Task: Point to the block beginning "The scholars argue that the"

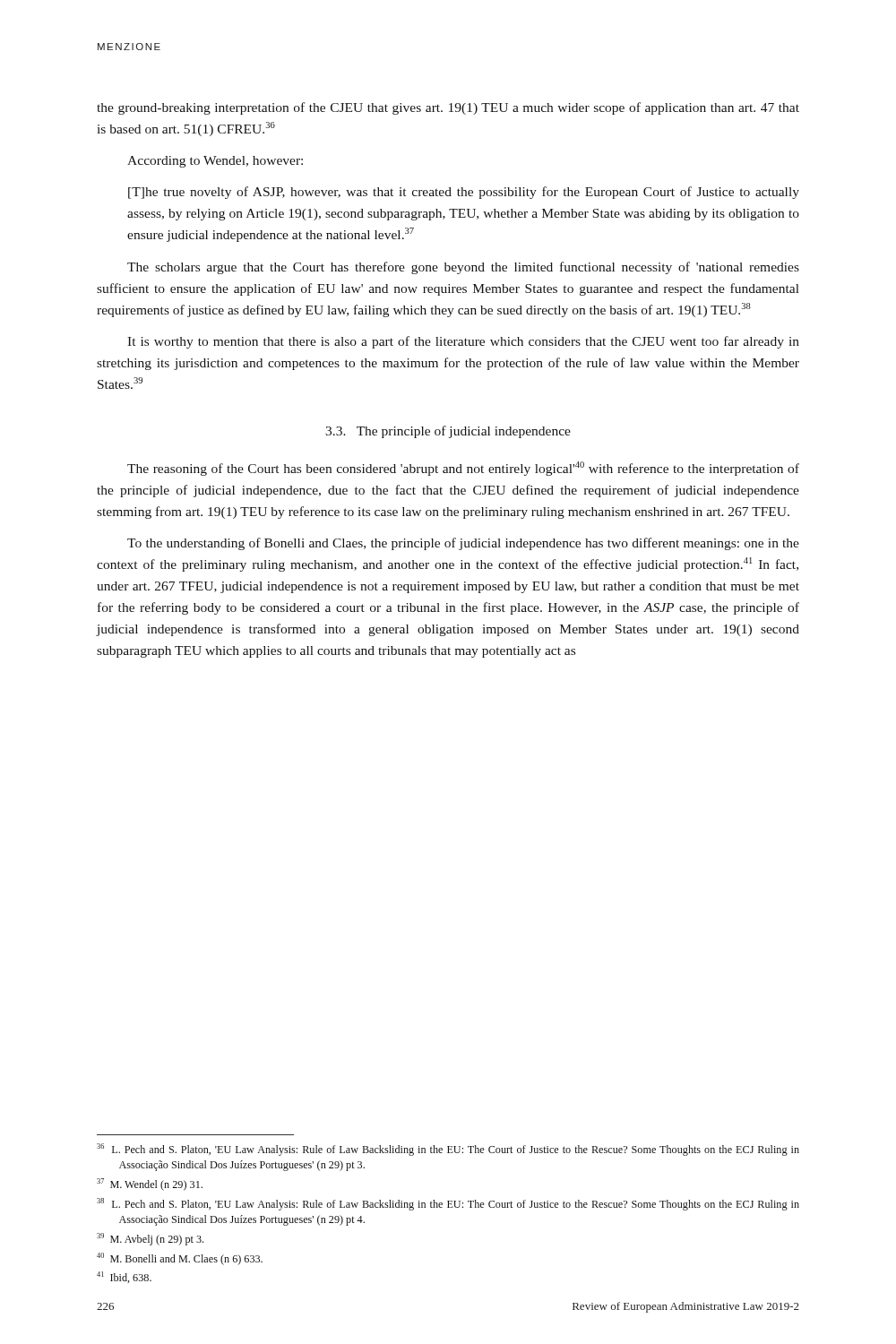Action: point(448,288)
